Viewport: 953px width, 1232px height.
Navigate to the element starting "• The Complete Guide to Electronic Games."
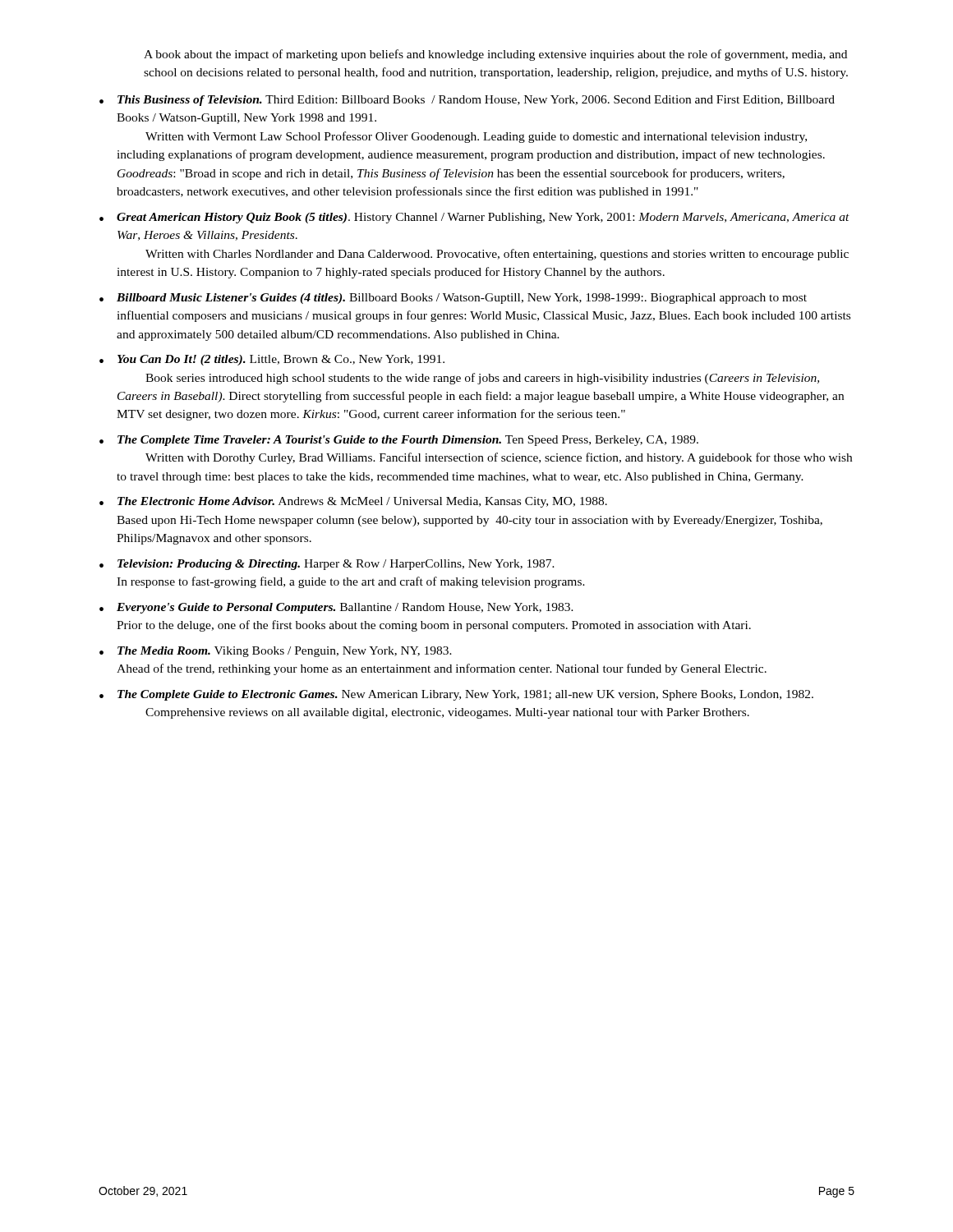pyautogui.click(x=476, y=703)
